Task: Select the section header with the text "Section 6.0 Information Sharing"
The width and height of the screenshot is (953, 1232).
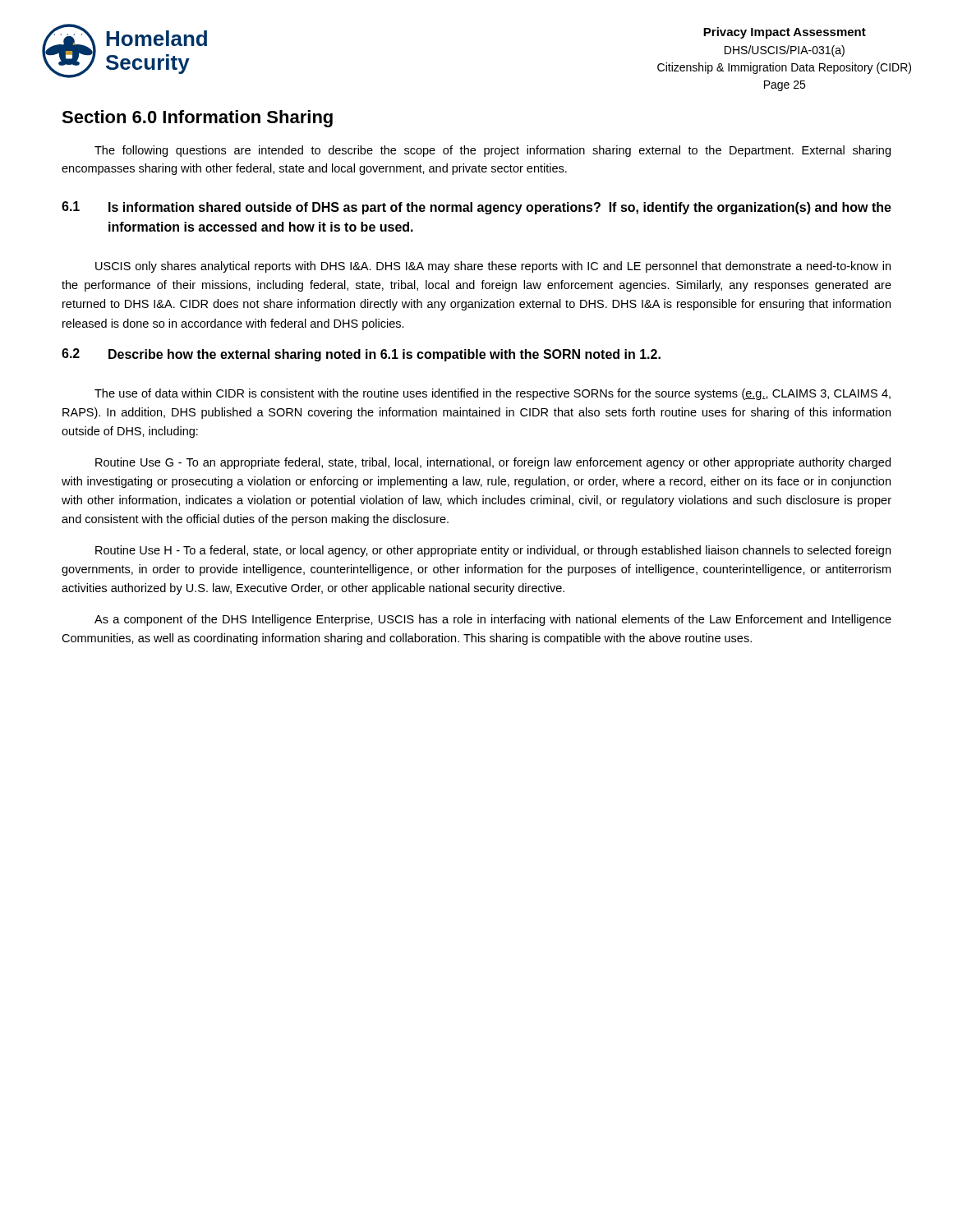Action: [x=197, y=119]
